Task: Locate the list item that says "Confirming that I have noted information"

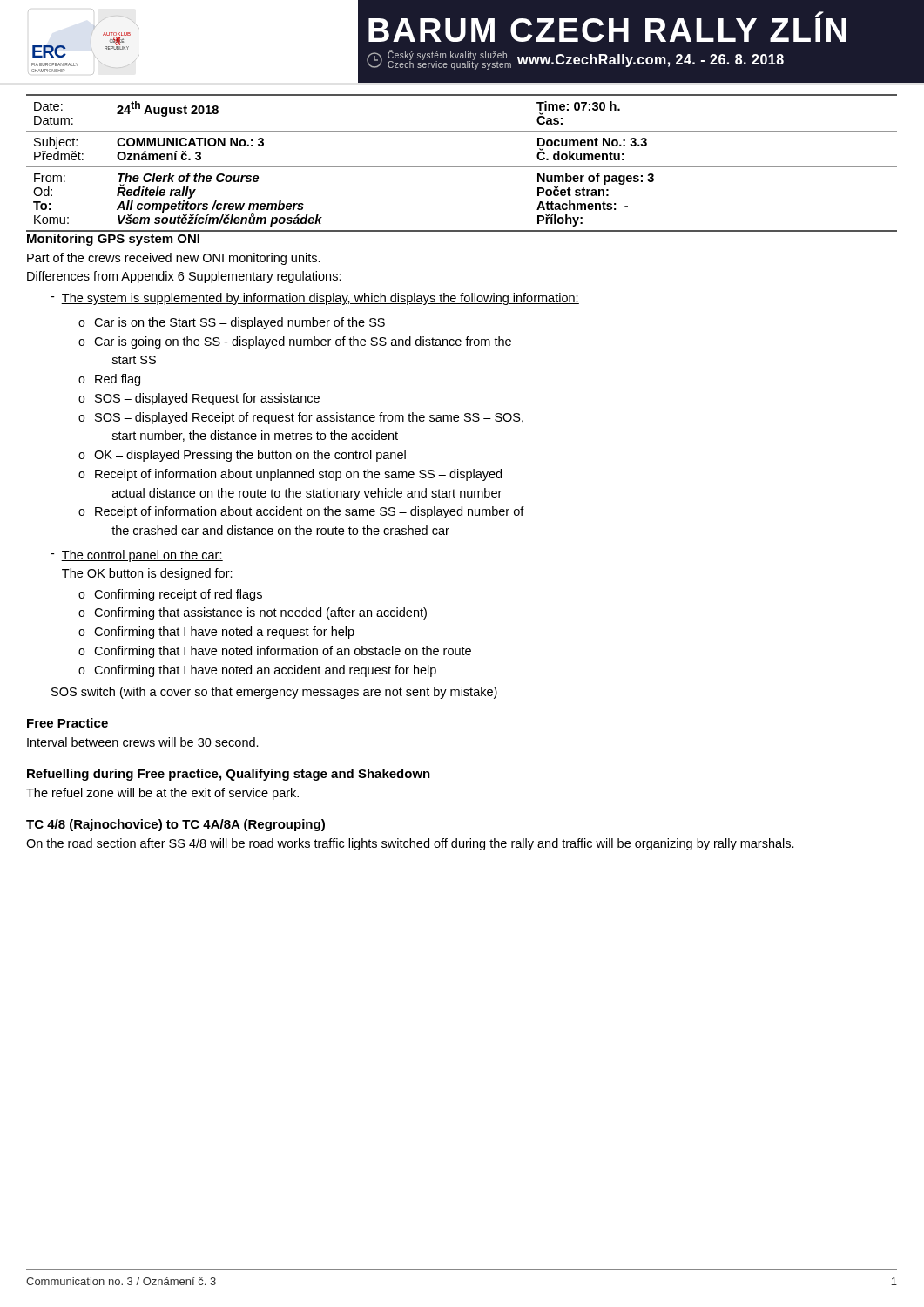Action: tap(283, 651)
